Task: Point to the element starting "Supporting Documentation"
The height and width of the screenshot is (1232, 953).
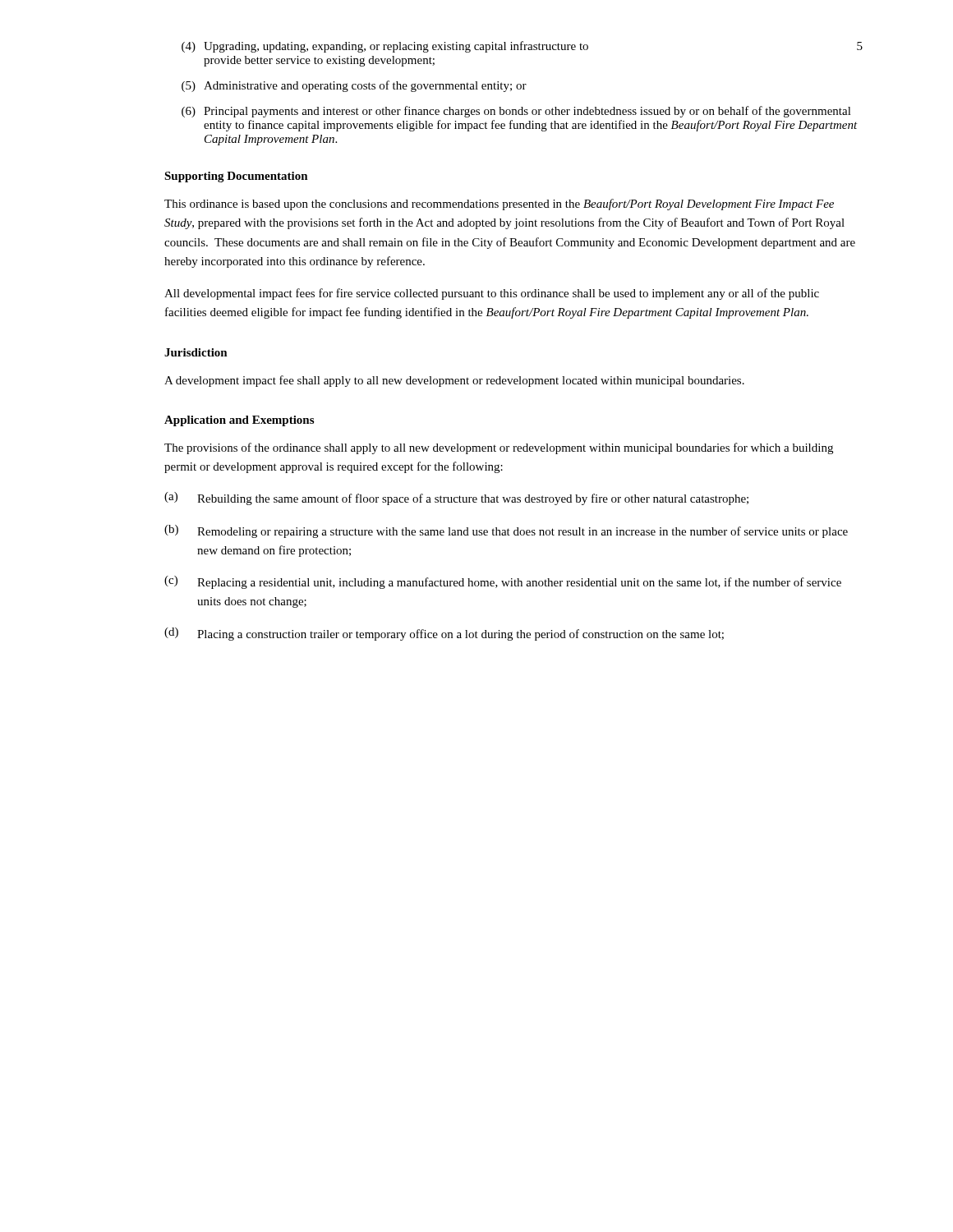Action: 236,176
